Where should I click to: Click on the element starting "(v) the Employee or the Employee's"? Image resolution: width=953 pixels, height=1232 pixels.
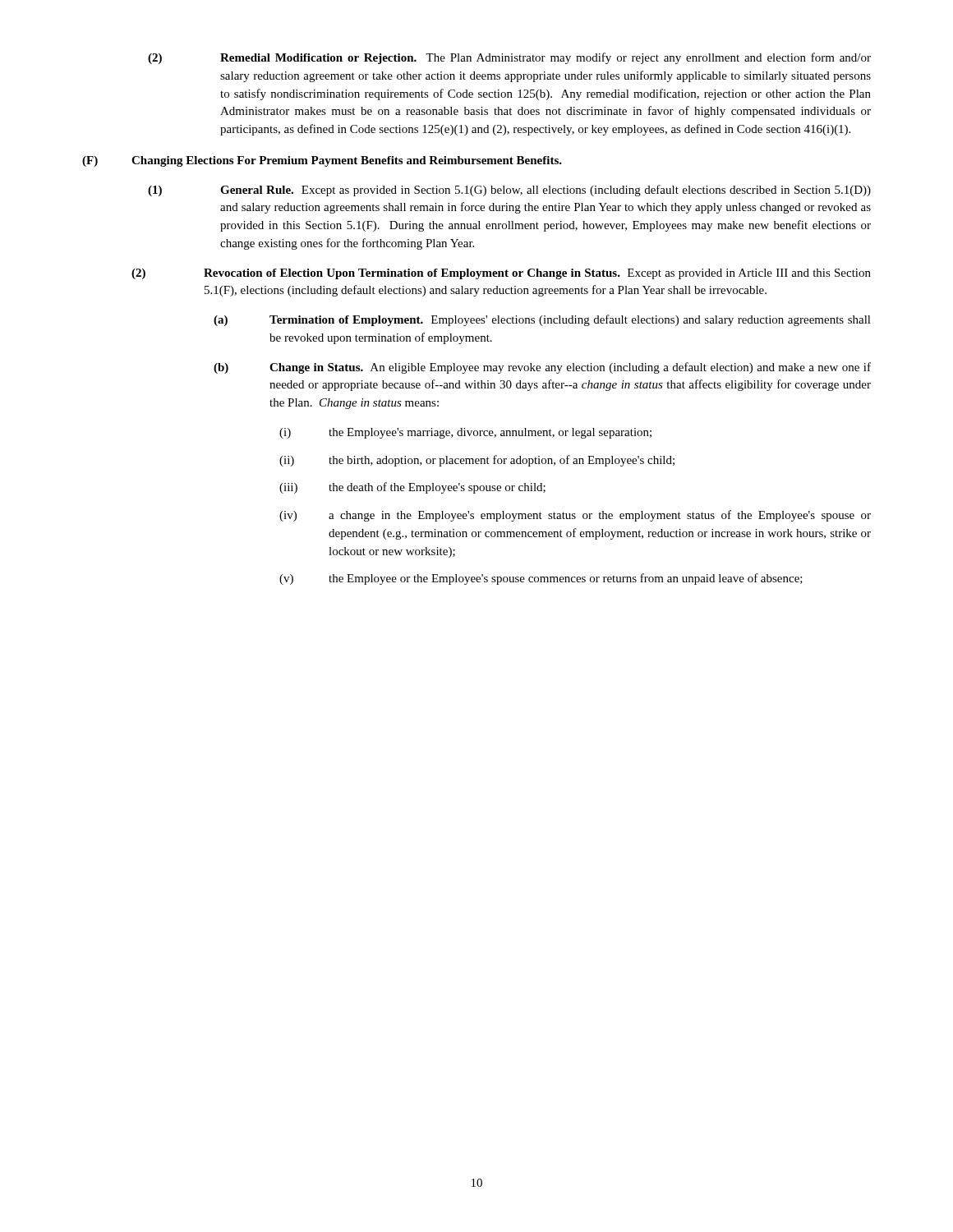tap(575, 579)
